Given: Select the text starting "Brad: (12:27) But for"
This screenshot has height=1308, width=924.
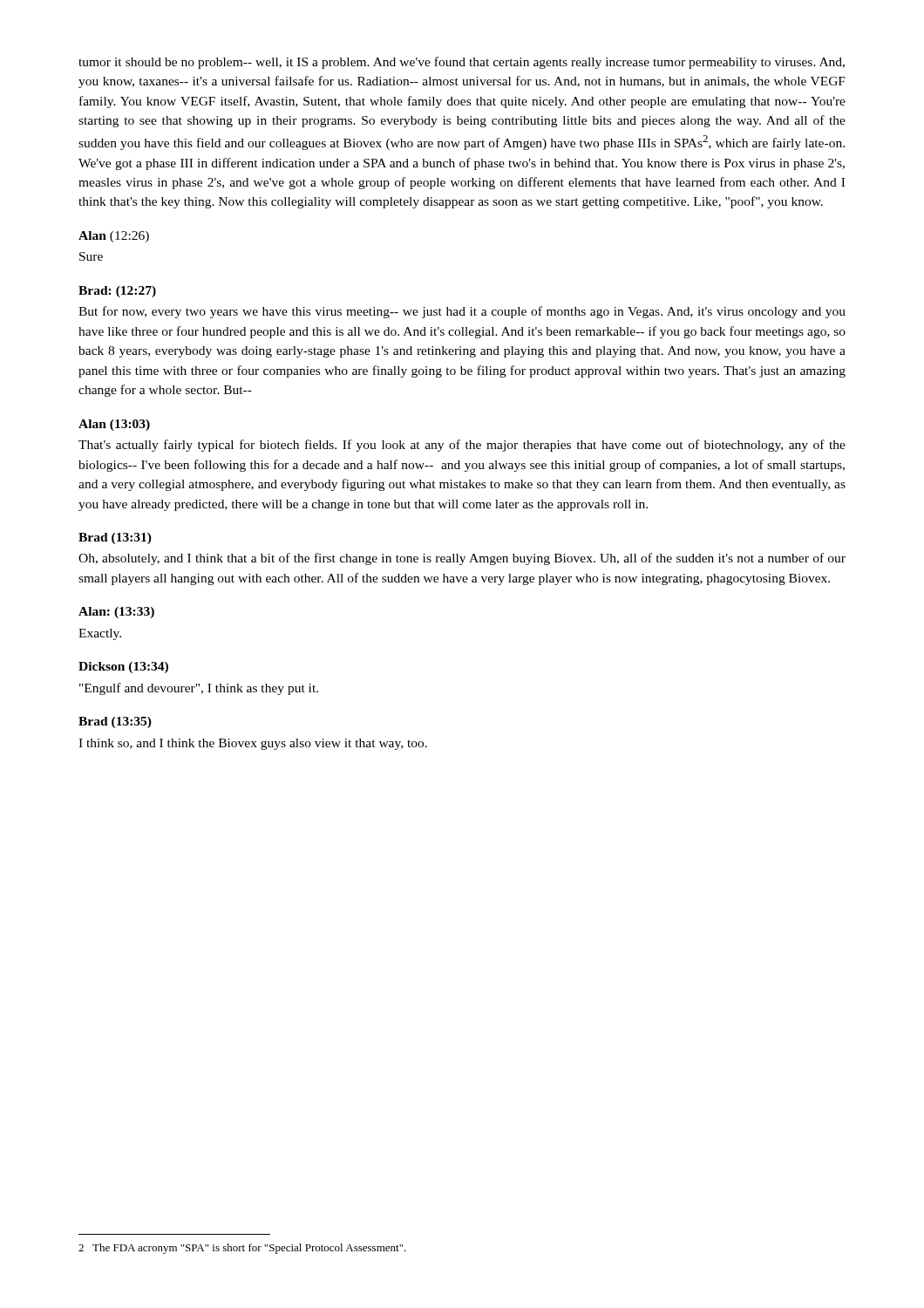Looking at the screenshot, I should point(462,340).
